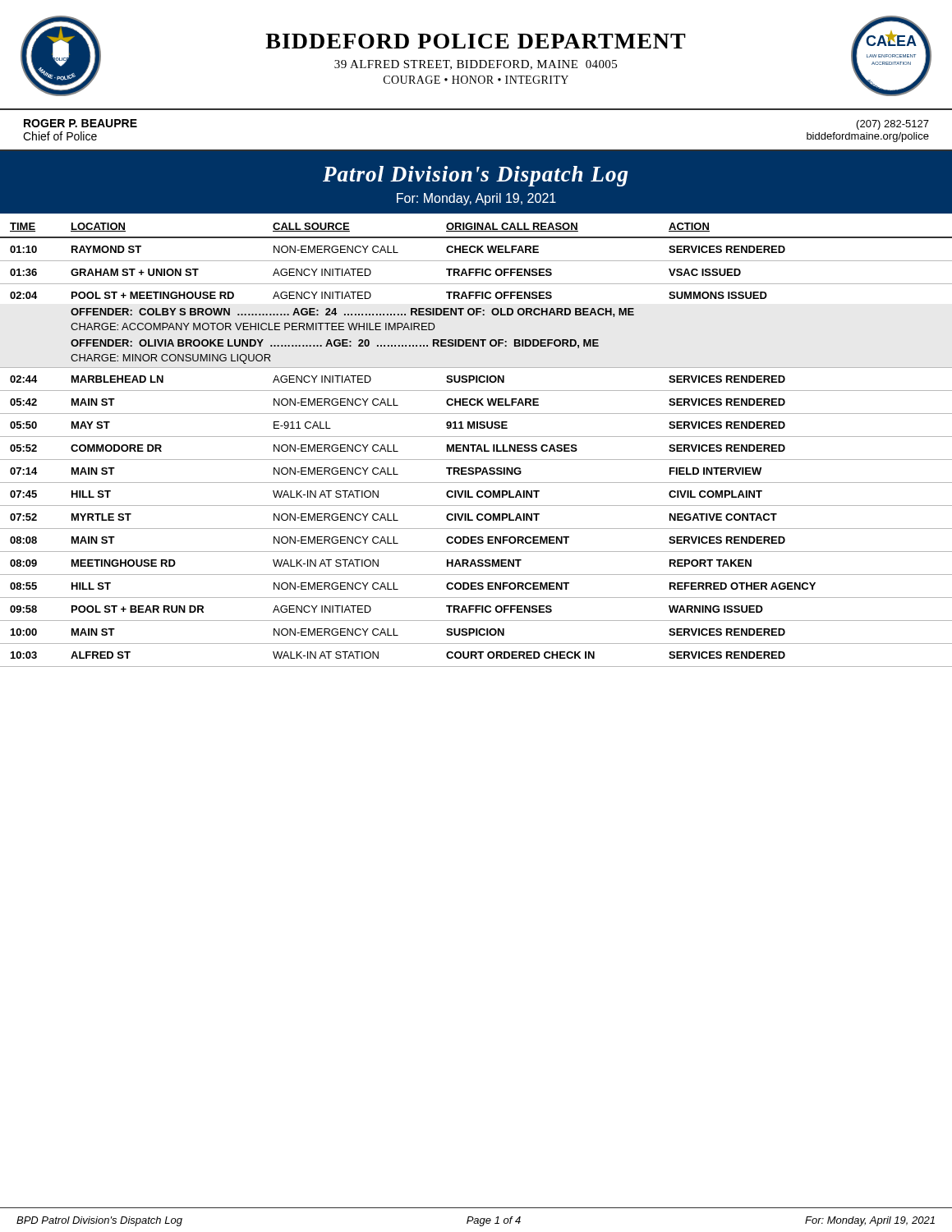
Task: Locate the text block with the text "39 ALFRED STREET, BIDDEFORD, MAINE"
Action: pyautogui.click(x=476, y=64)
